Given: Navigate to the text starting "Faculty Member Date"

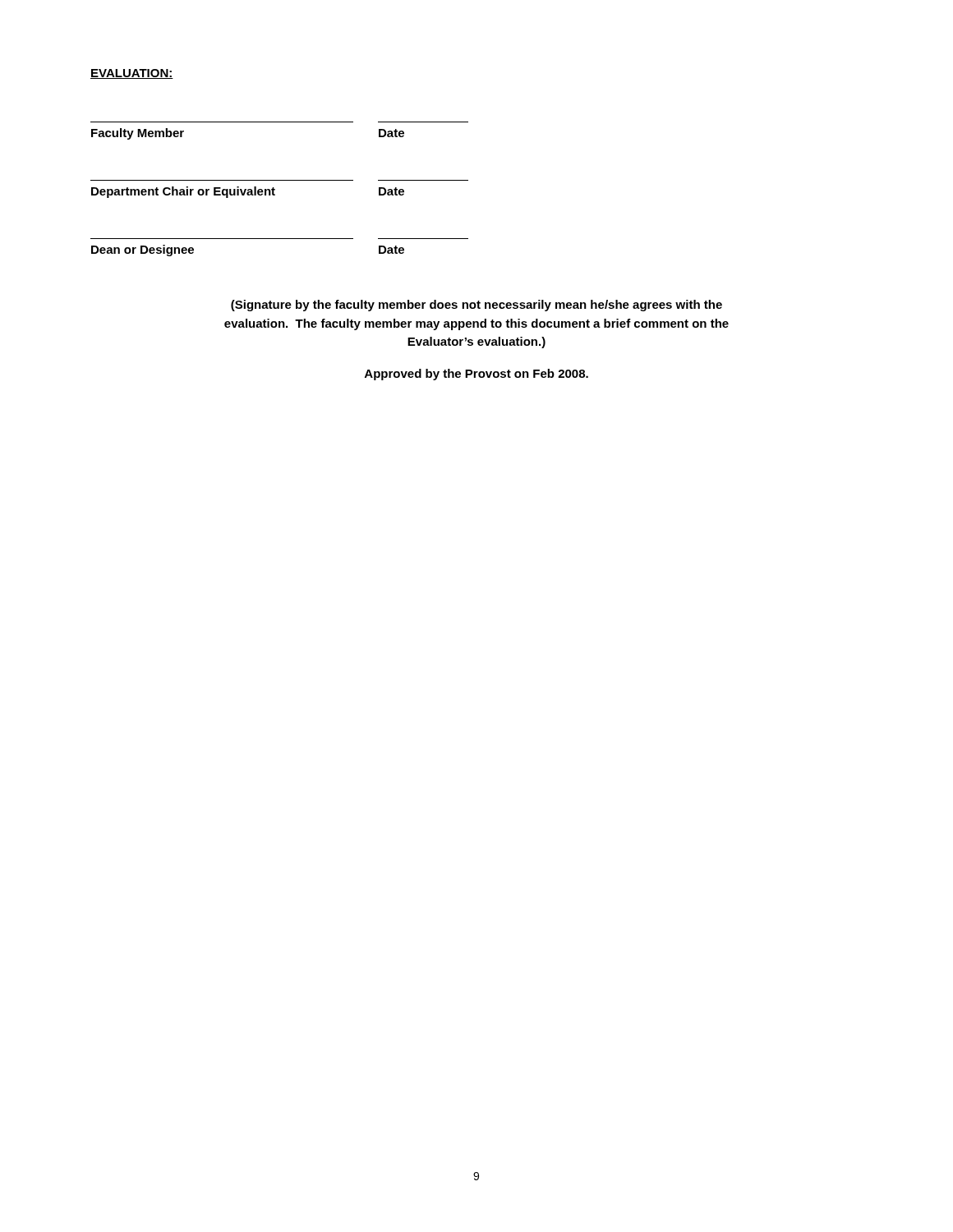Looking at the screenshot, I should [142, 133].
